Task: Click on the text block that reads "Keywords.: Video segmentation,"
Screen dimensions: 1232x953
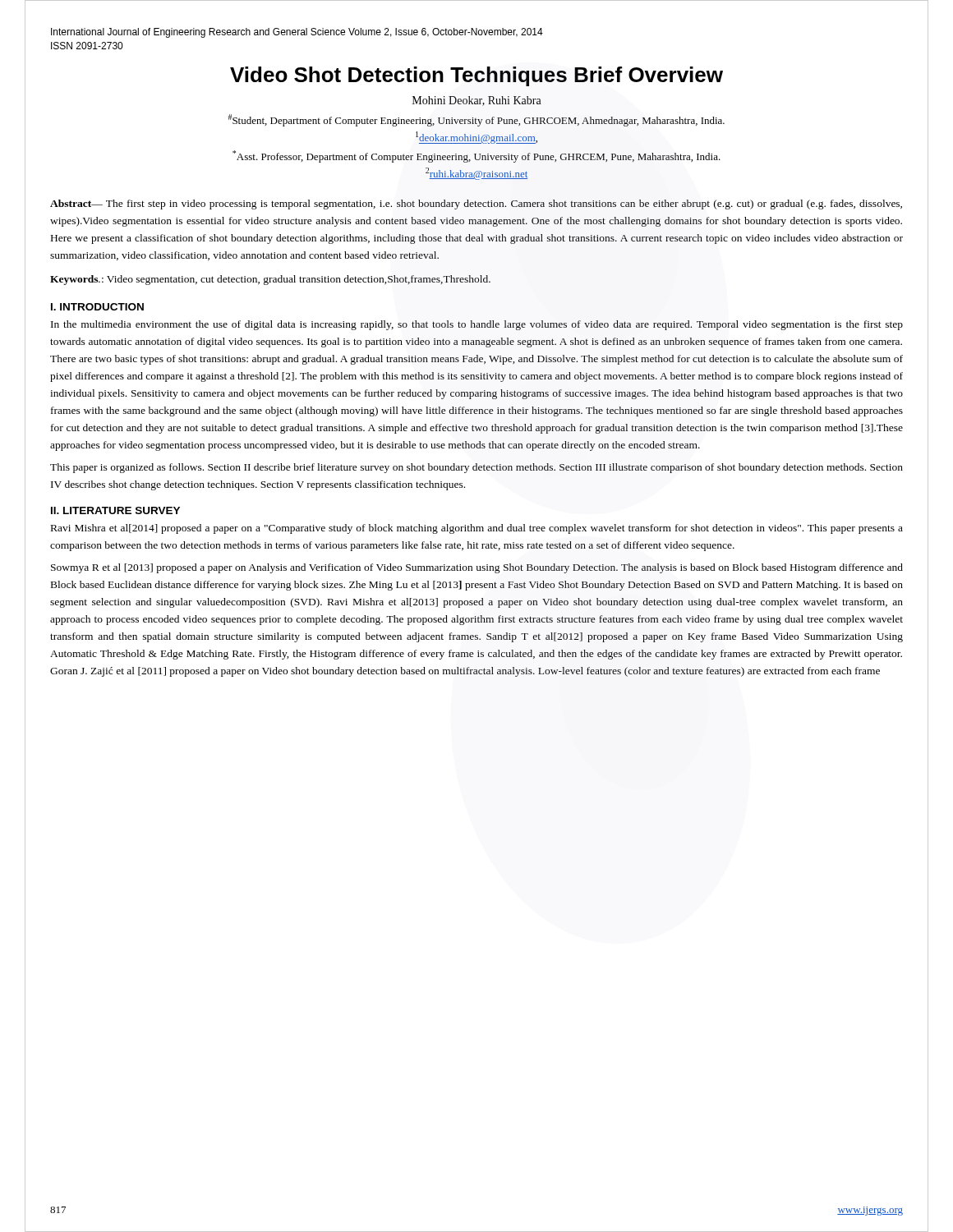Action: pos(271,279)
